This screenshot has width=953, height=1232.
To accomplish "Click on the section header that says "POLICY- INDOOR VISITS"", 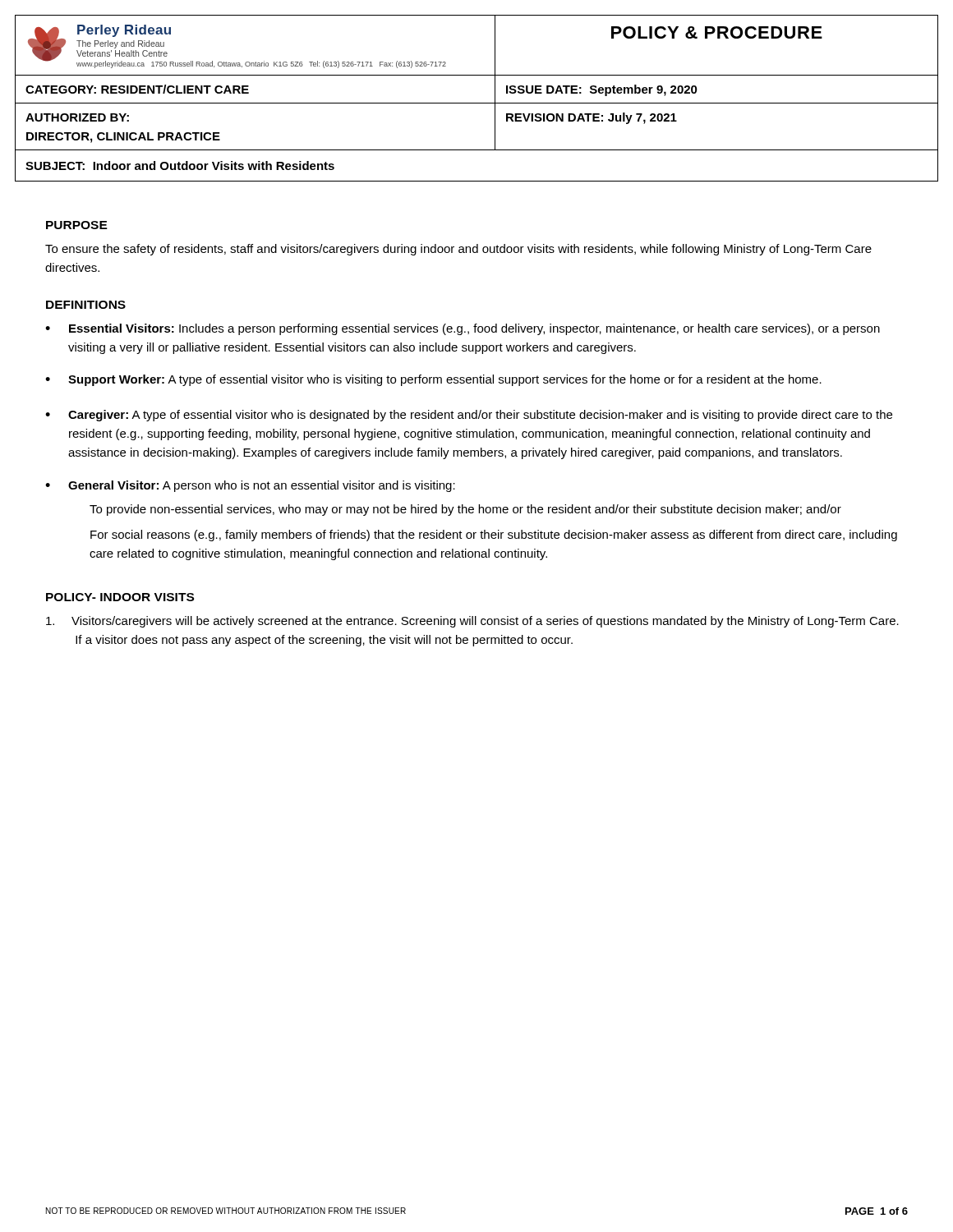I will (120, 596).
